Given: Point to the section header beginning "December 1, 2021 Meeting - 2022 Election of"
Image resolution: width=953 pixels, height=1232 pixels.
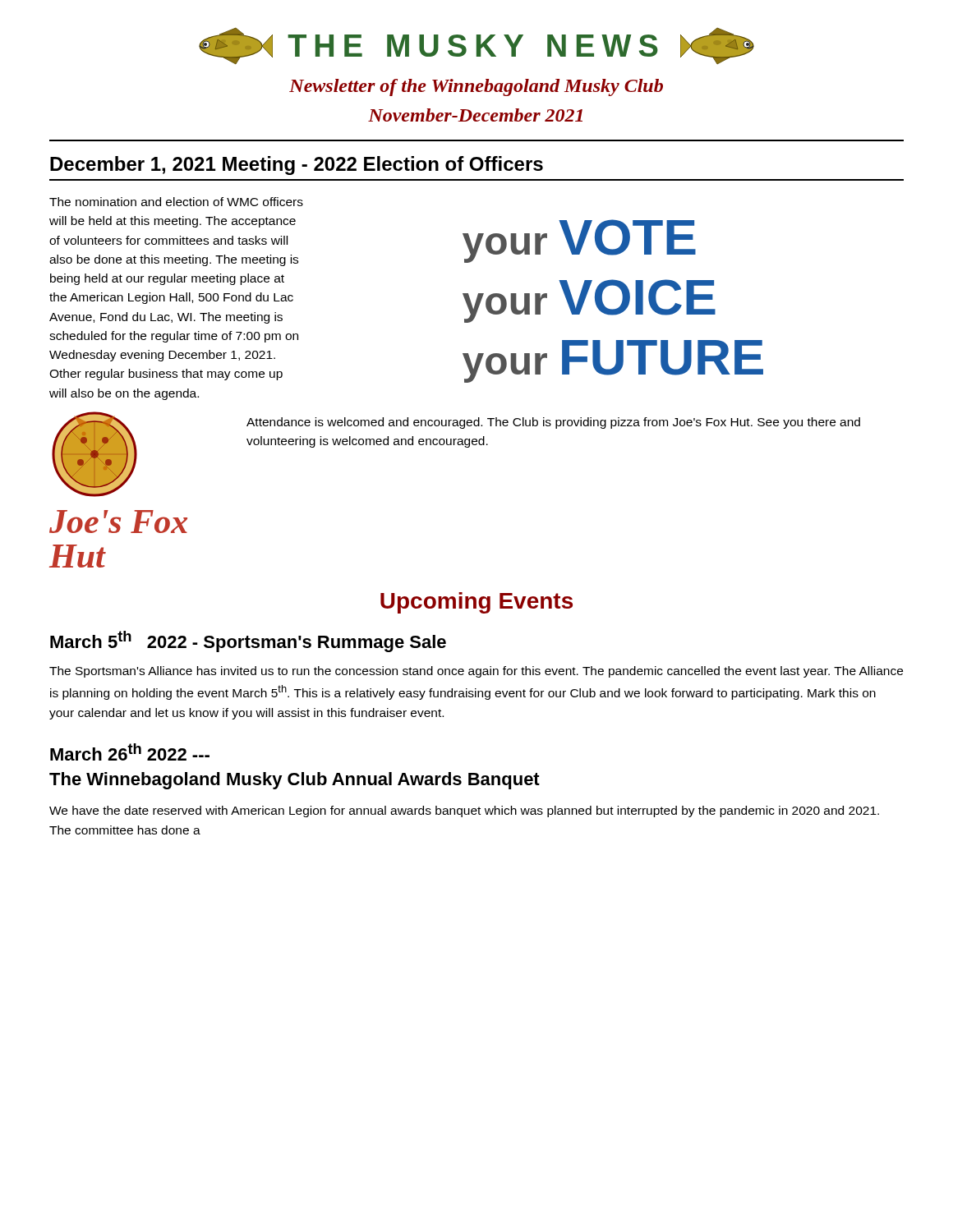Looking at the screenshot, I should [296, 164].
